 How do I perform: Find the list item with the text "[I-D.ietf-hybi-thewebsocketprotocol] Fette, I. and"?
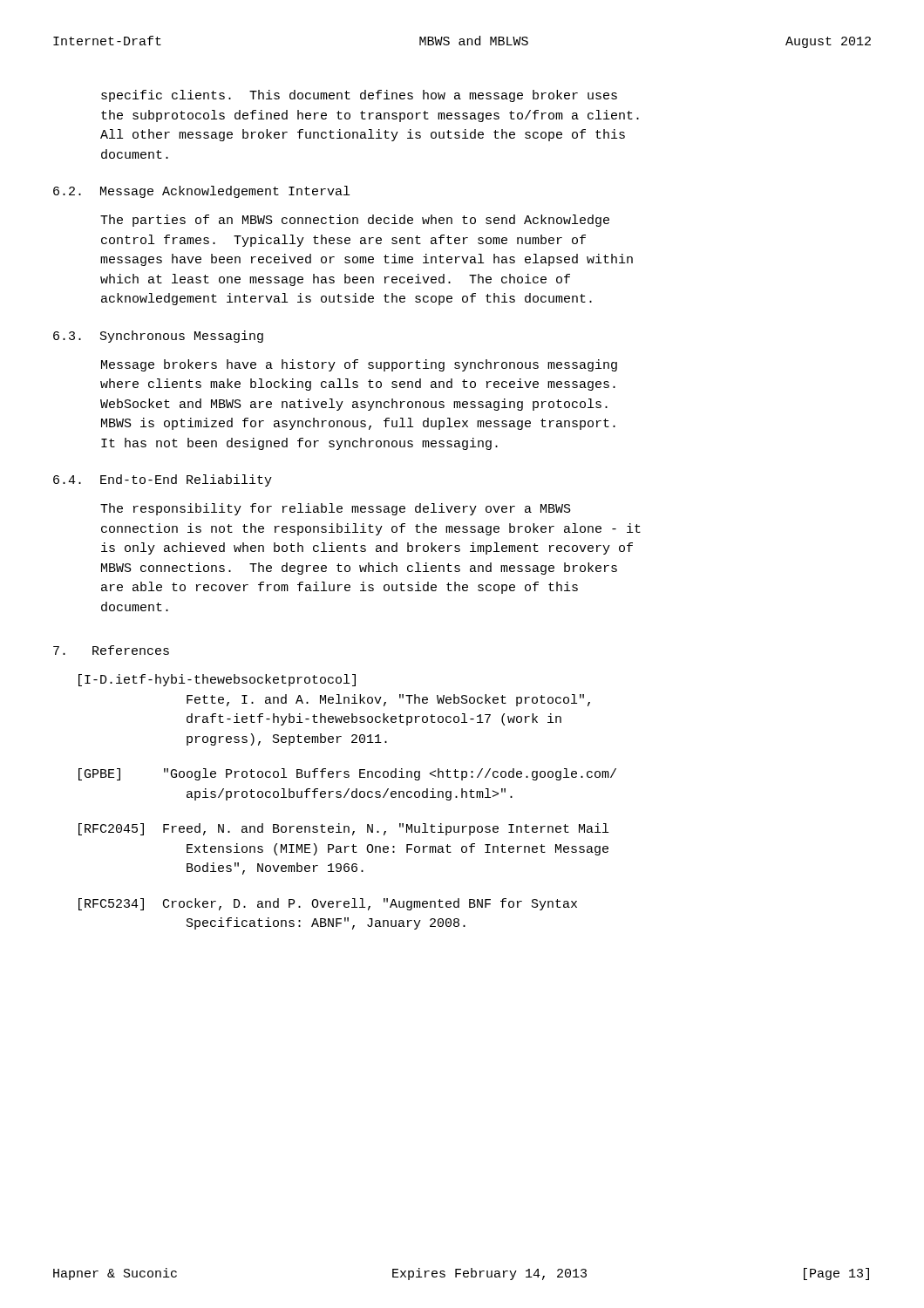tap(323, 711)
